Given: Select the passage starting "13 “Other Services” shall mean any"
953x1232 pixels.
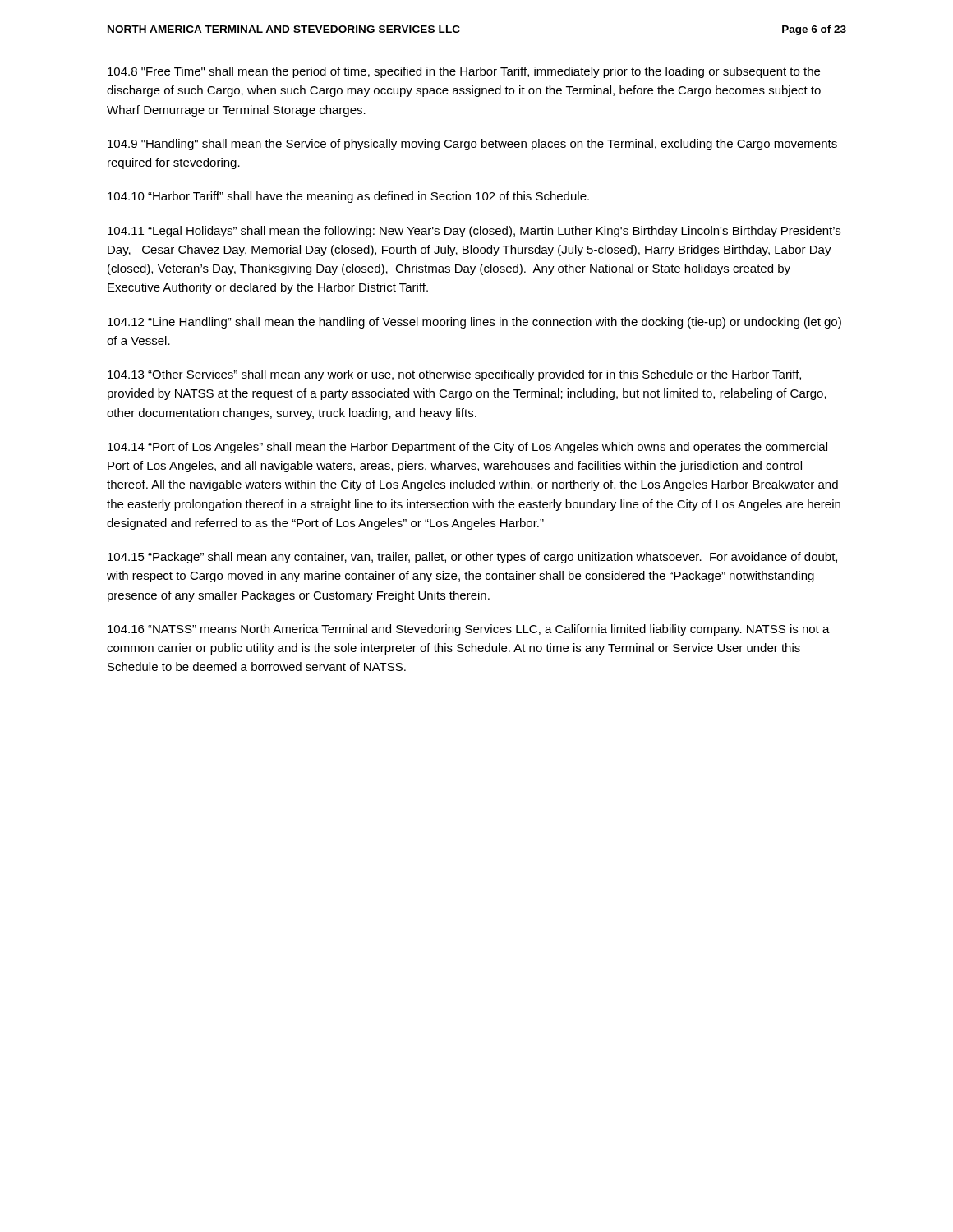Looking at the screenshot, I should (x=467, y=393).
